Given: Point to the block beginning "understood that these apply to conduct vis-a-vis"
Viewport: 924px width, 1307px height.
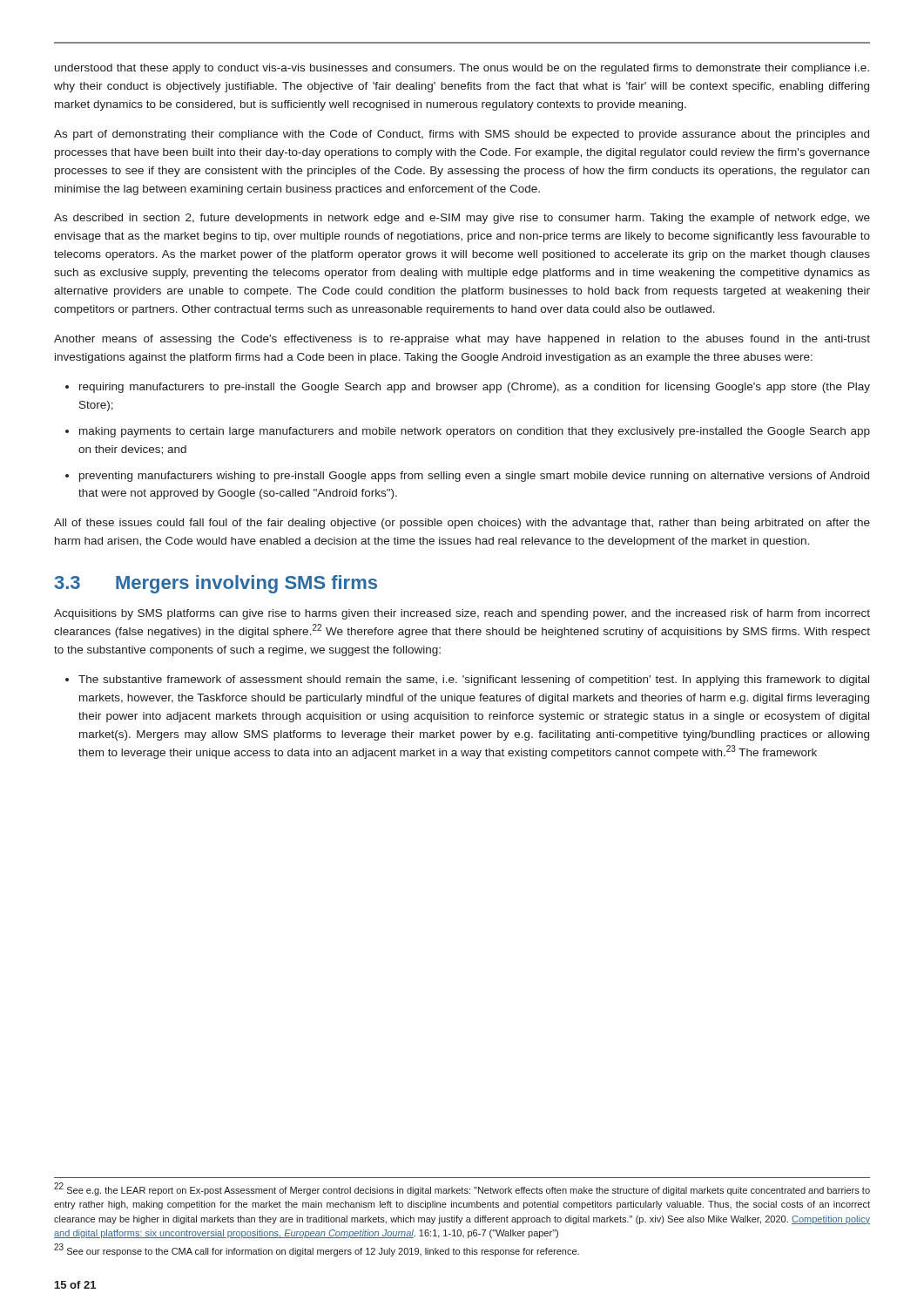Looking at the screenshot, I should (x=462, y=87).
